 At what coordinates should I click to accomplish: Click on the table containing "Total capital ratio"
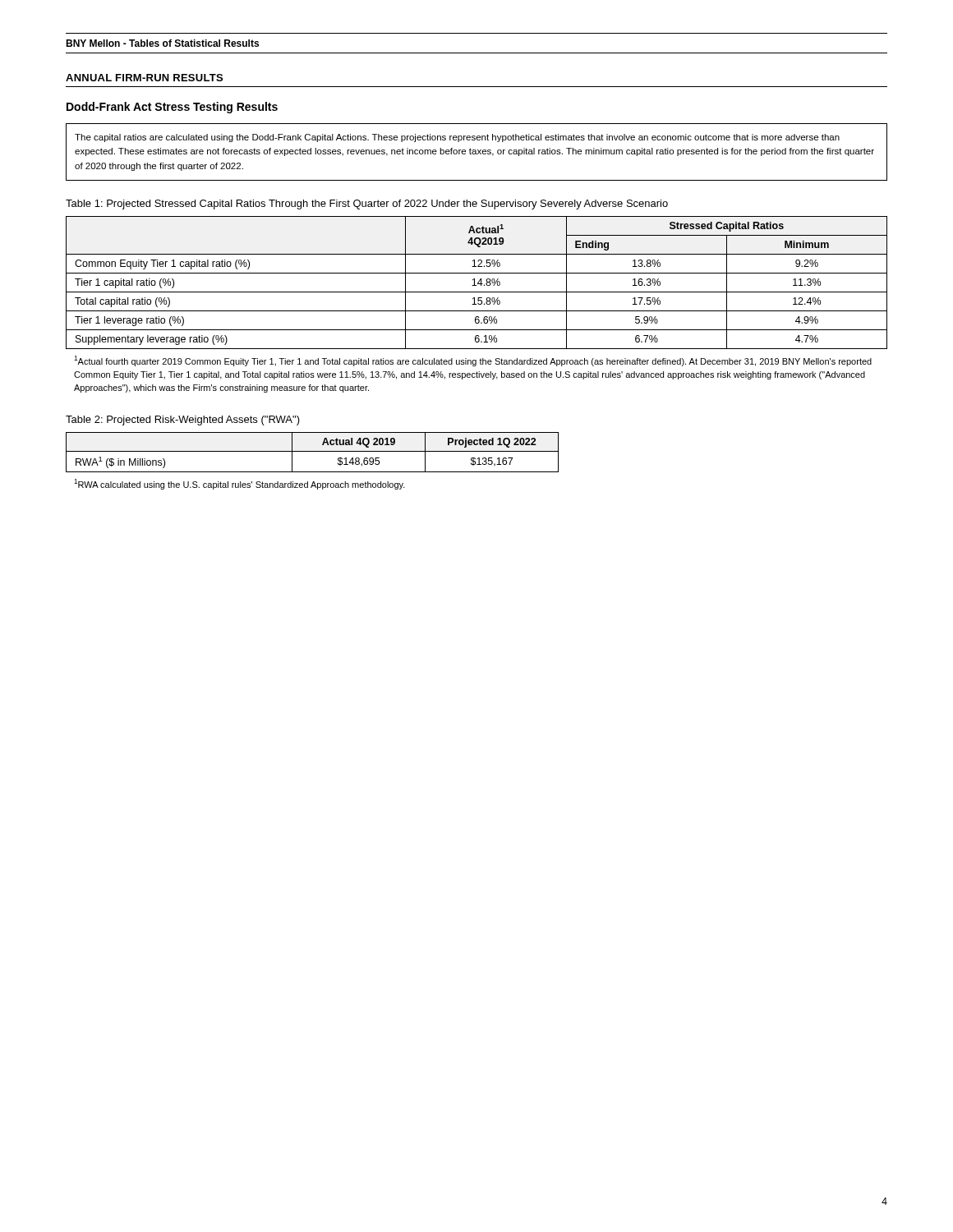coord(476,282)
